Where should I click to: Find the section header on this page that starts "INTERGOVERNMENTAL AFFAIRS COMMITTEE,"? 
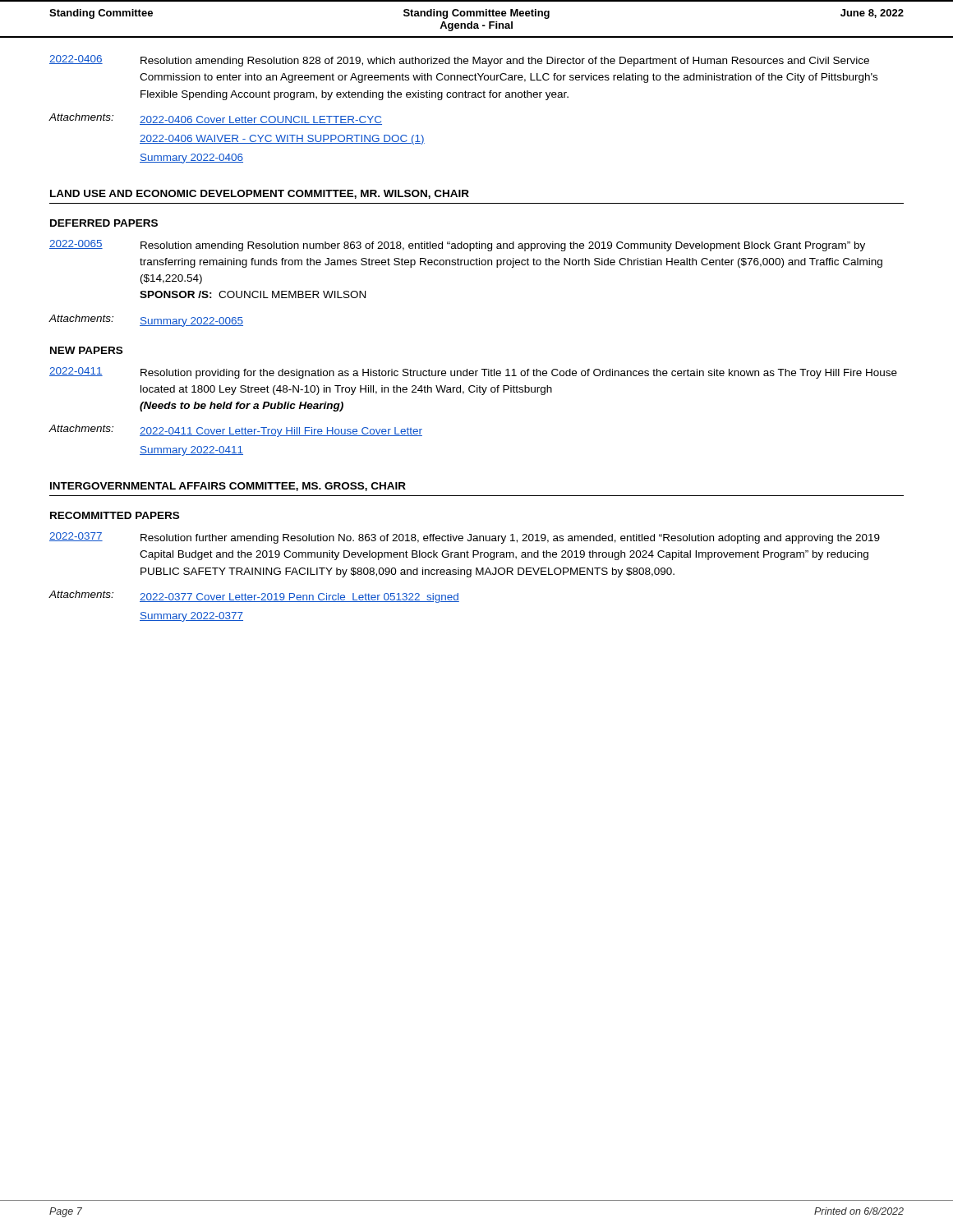pyautogui.click(x=228, y=486)
